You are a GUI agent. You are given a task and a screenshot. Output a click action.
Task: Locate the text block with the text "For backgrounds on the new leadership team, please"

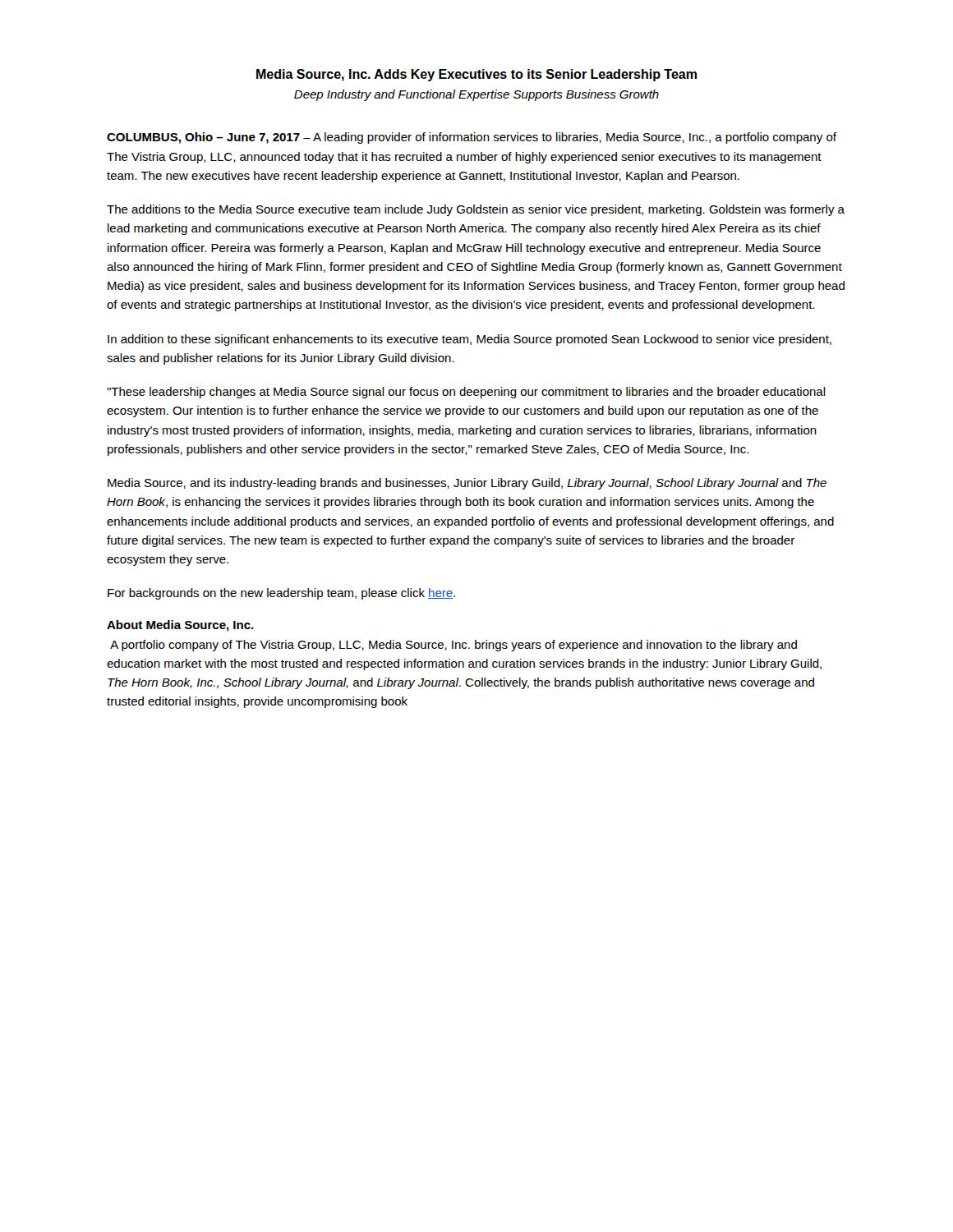click(282, 593)
